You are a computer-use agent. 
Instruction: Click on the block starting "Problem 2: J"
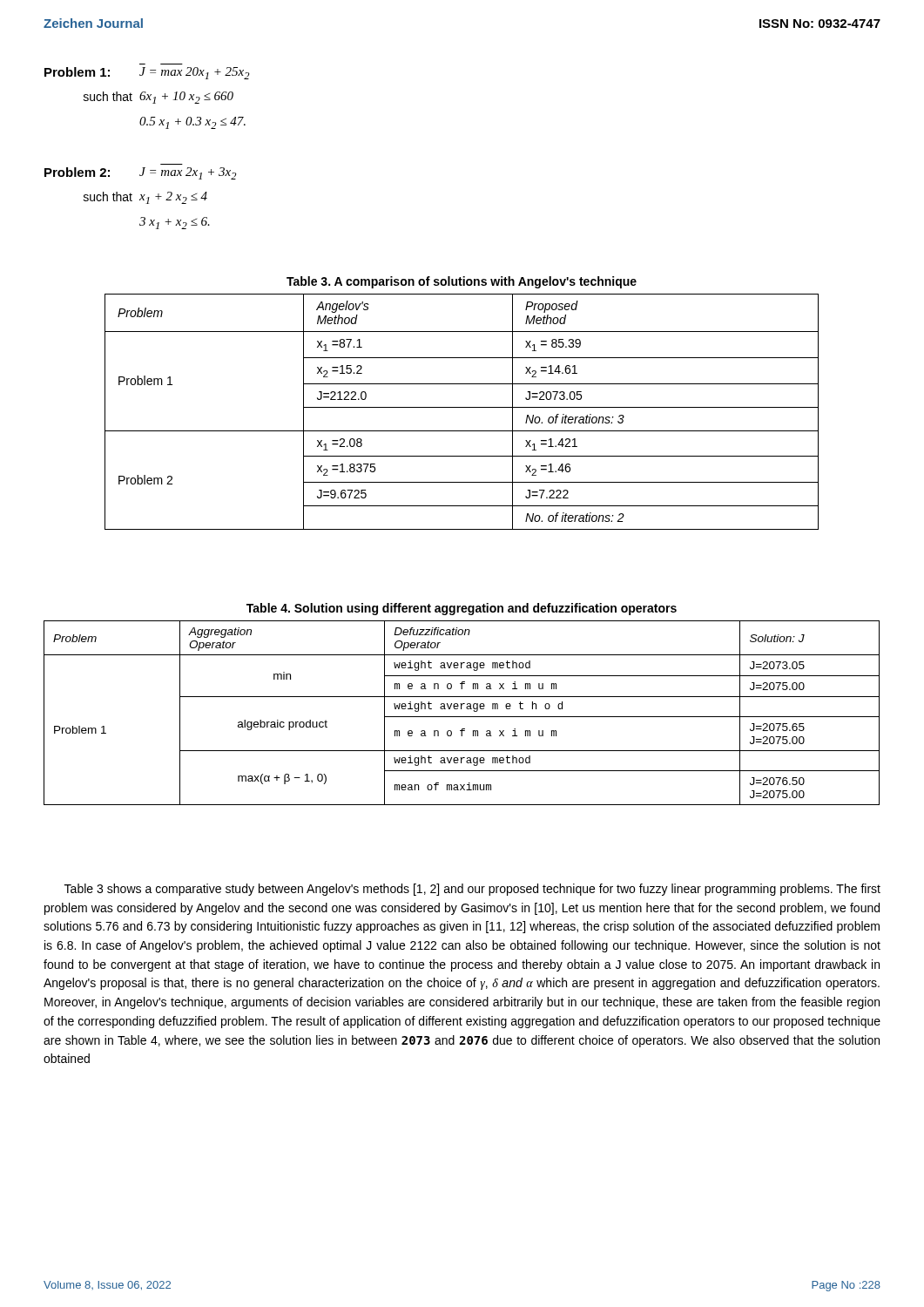[140, 198]
